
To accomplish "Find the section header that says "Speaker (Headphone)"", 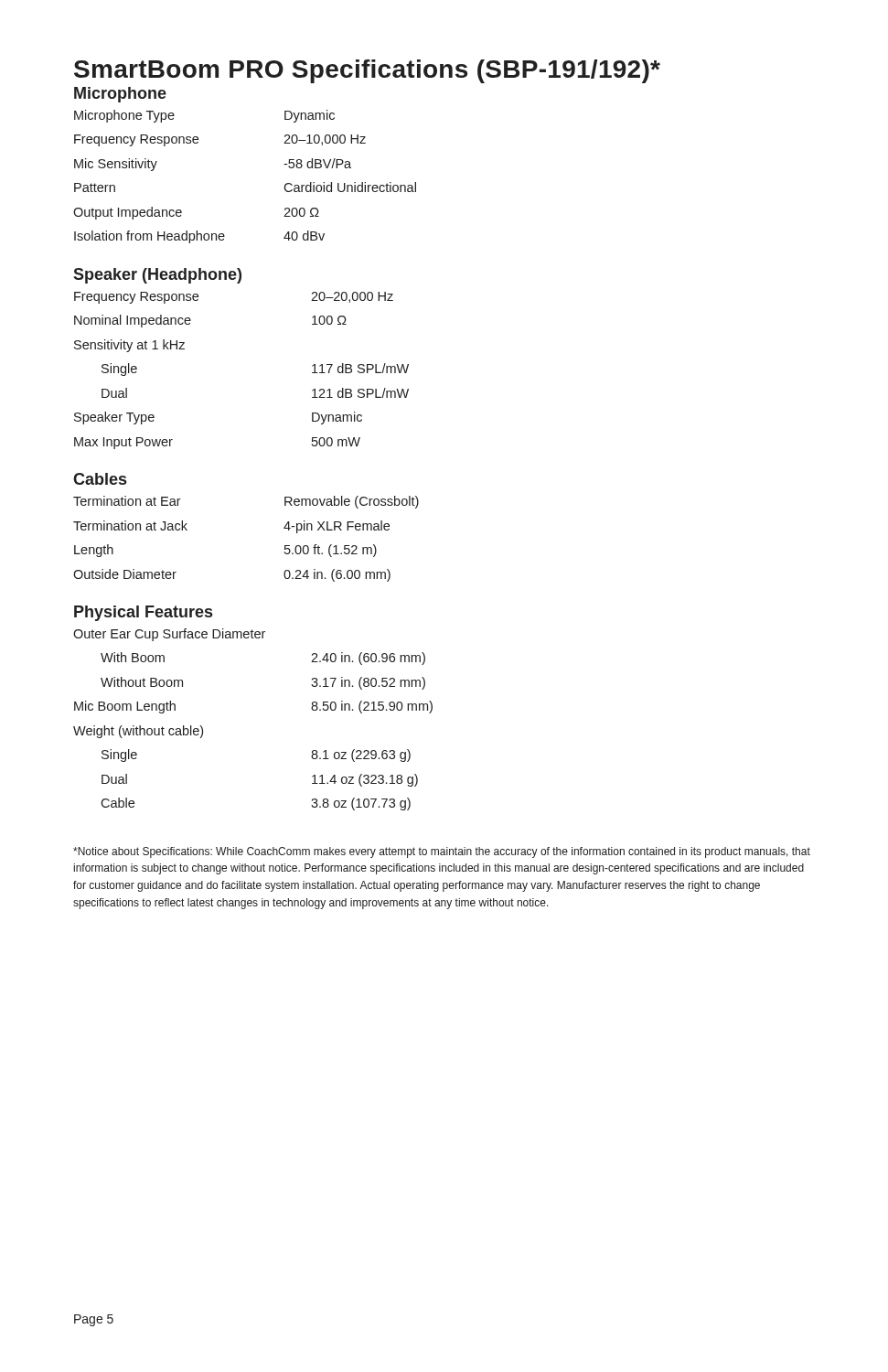I will 158,274.
